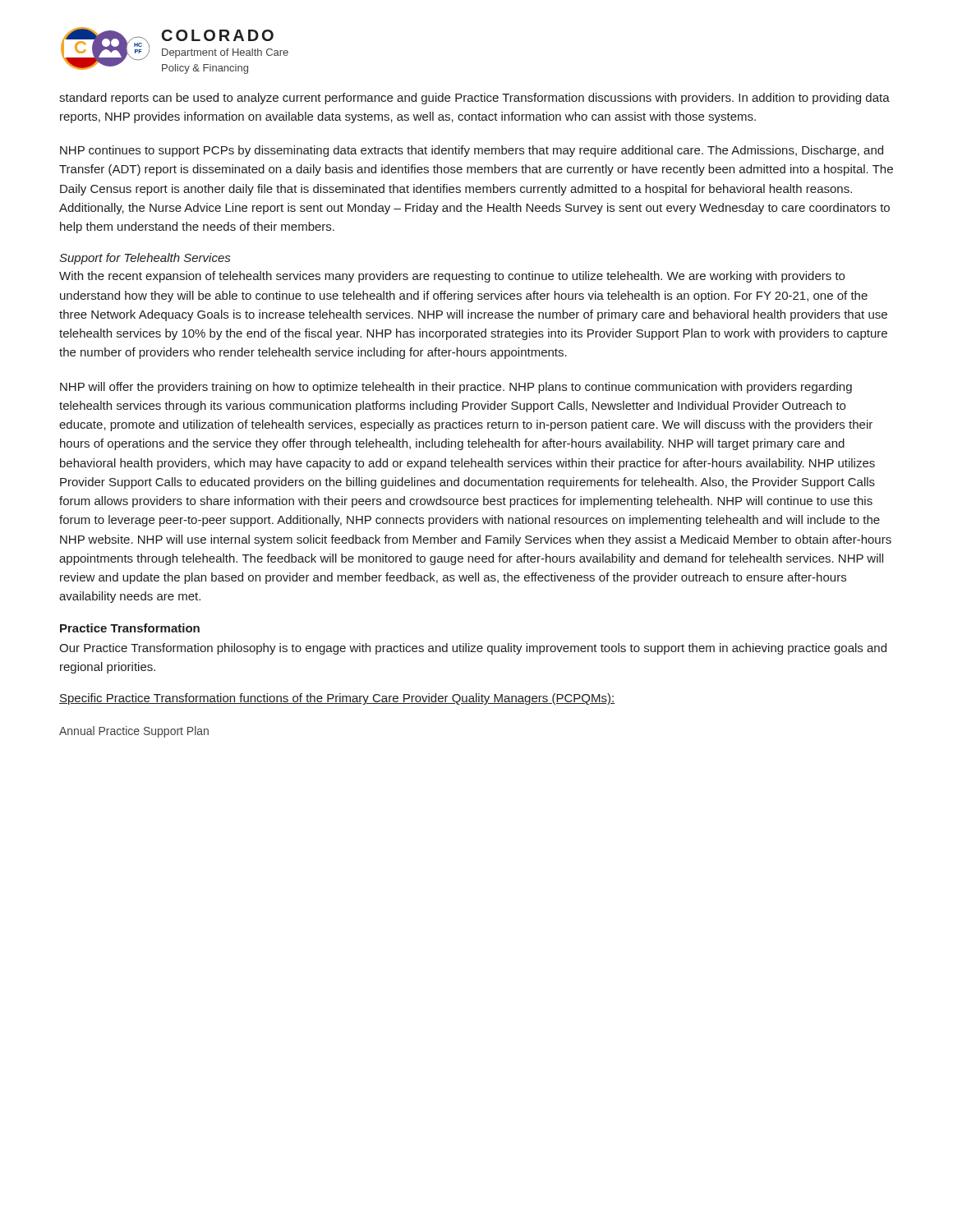953x1232 pixels.
Task: Click the passage that begins "Specific Practice Transformation functions"
Action: (x=337, y=698)
